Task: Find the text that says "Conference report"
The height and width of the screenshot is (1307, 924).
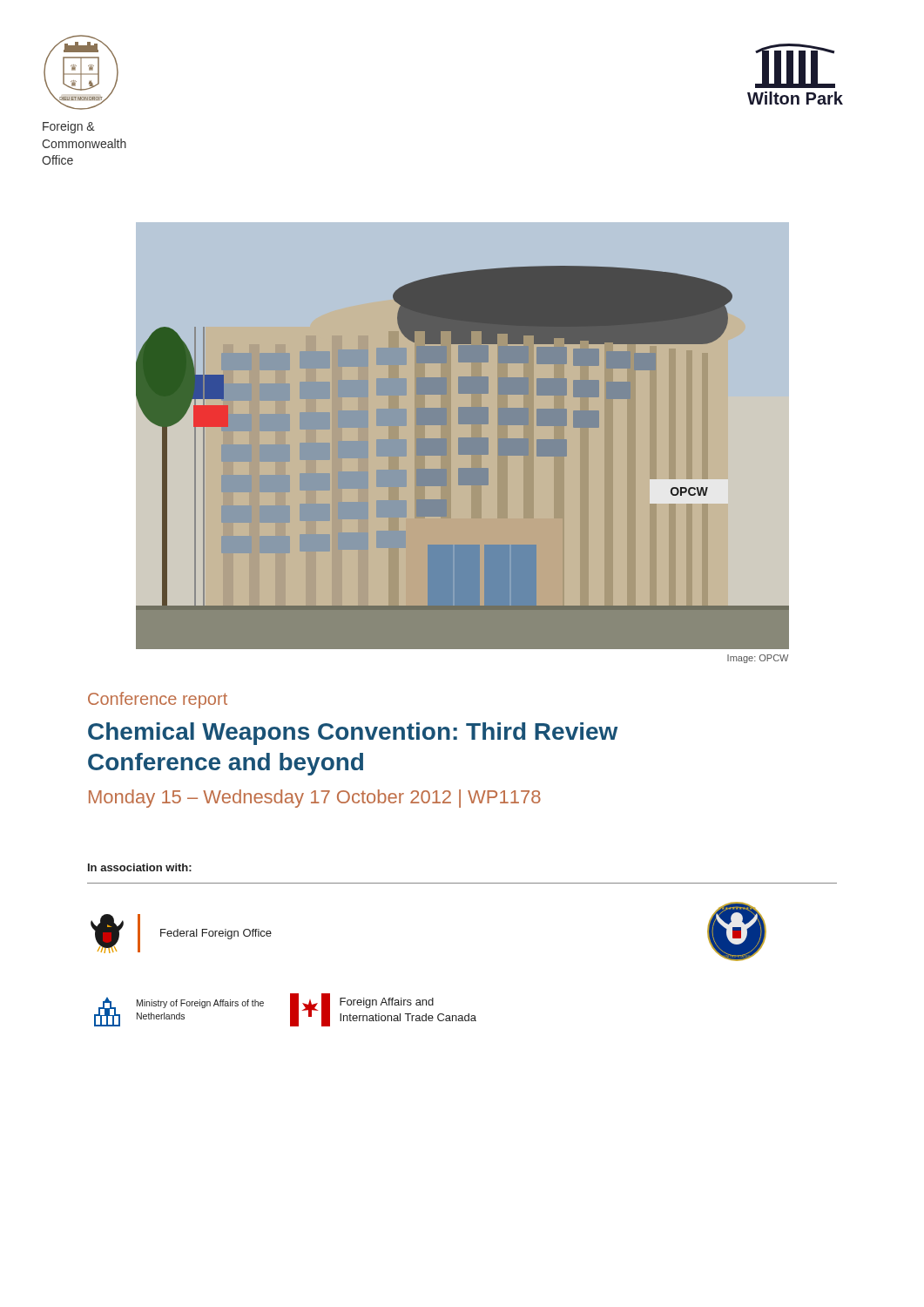Action: point(157,699)
